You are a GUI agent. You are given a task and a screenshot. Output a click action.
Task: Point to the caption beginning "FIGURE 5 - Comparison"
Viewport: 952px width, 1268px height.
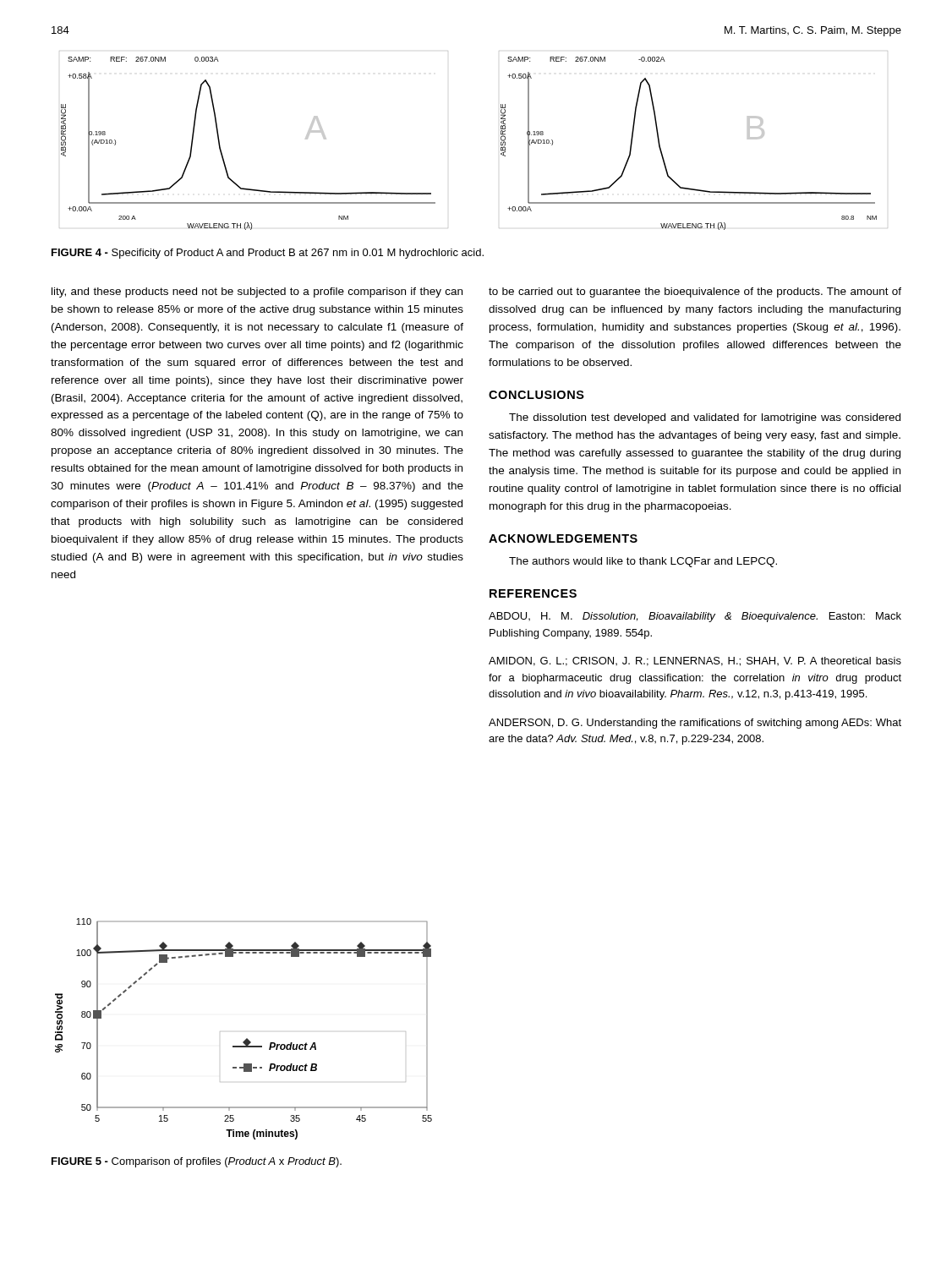pos(197,1161)
